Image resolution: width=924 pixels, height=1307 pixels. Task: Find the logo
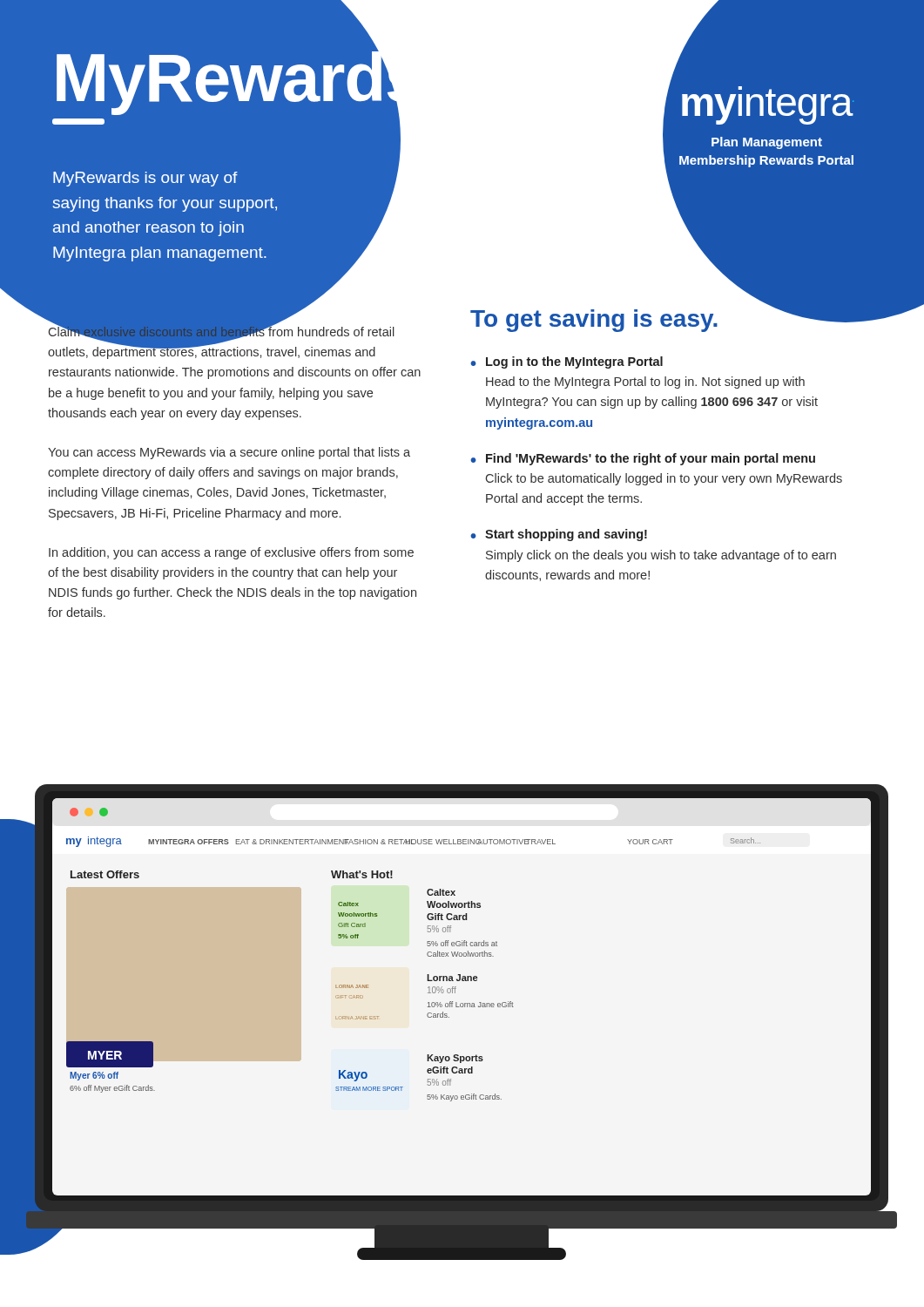(x=767, y=124)
